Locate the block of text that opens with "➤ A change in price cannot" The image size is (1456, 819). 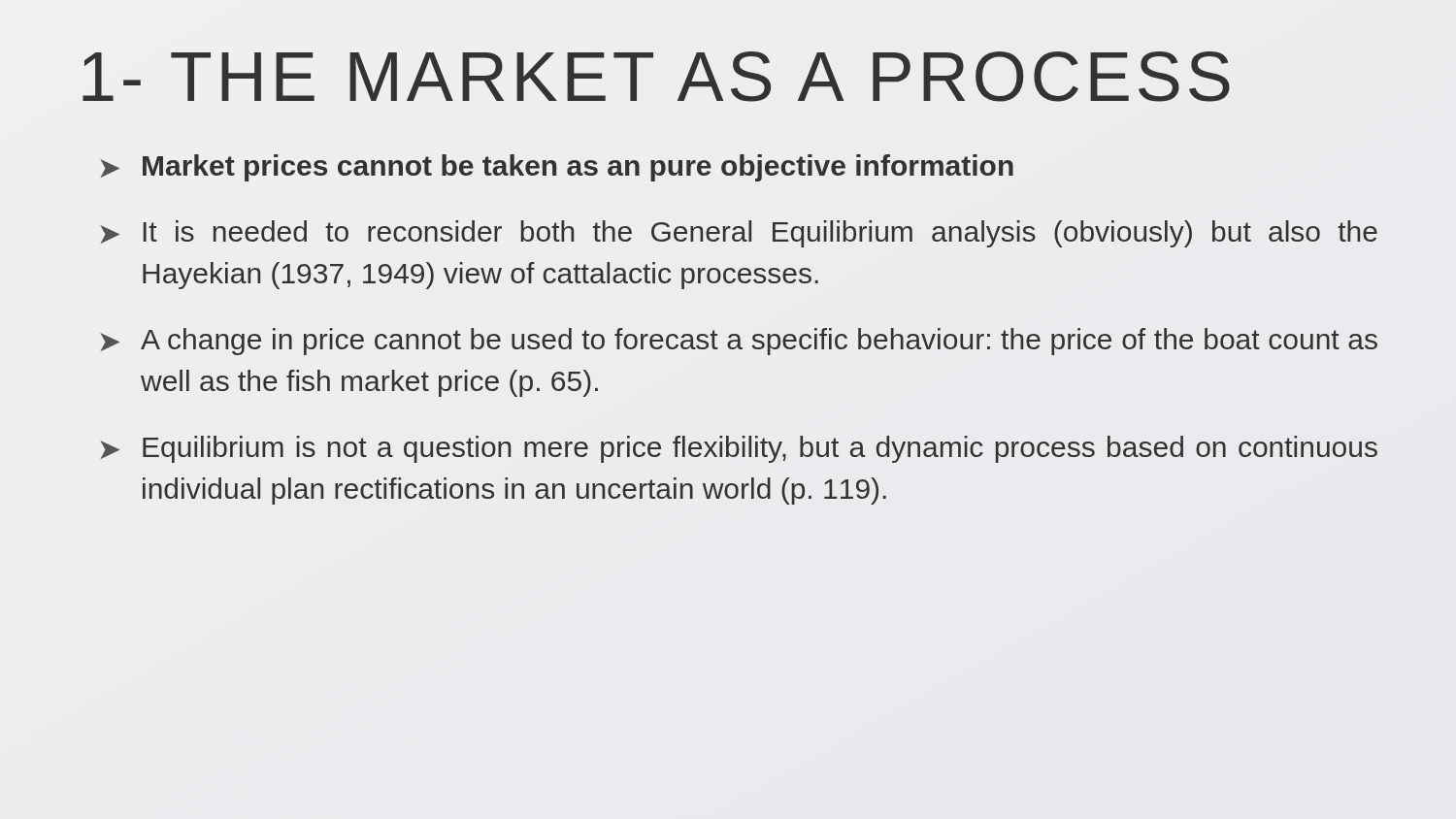(x=738, y=360)
